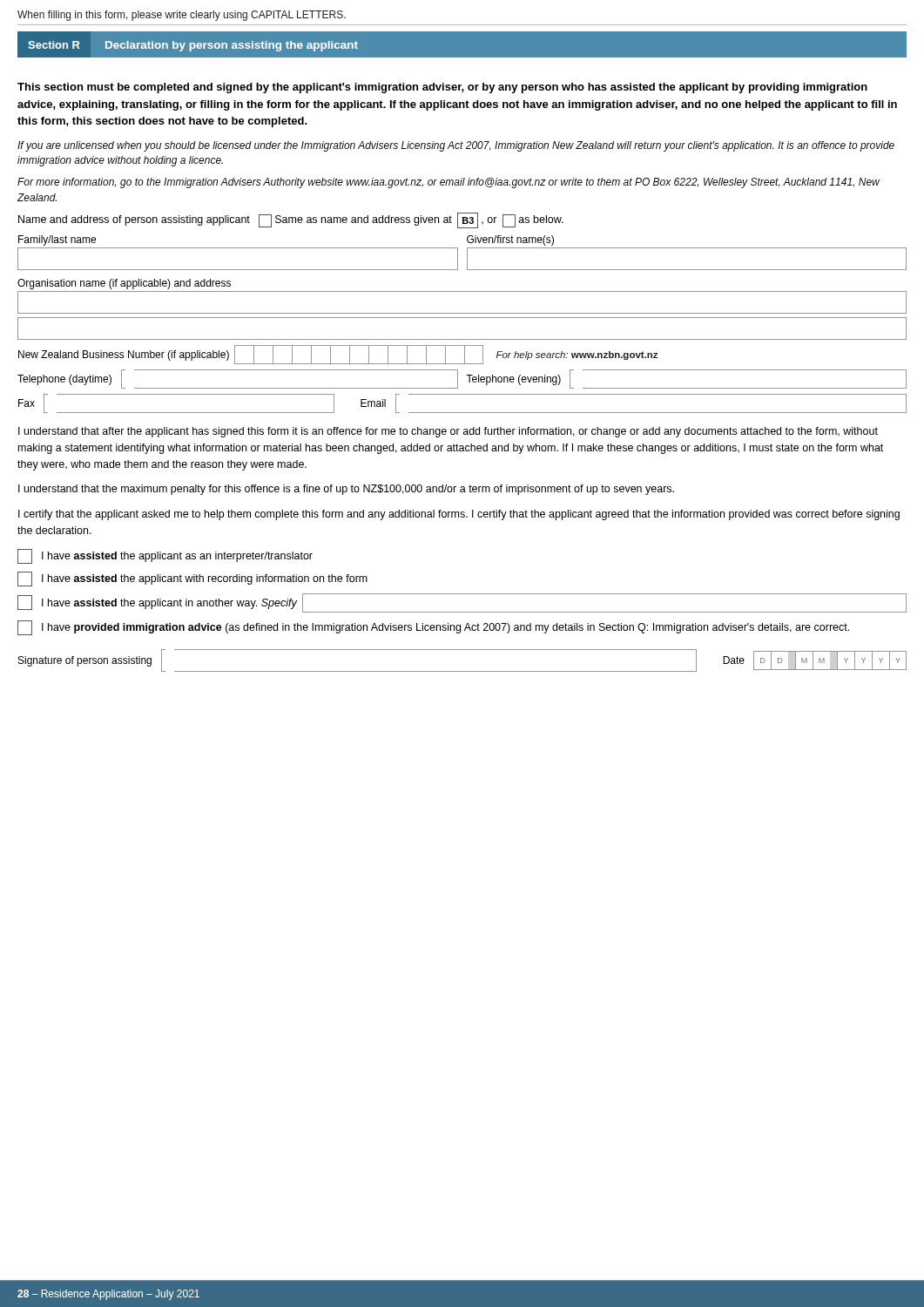Find the text containing "Family/last name Given/first name(s)"
Image resolution: width=924 pixels, height=1307 pixels.
click(x=462, y=252)
